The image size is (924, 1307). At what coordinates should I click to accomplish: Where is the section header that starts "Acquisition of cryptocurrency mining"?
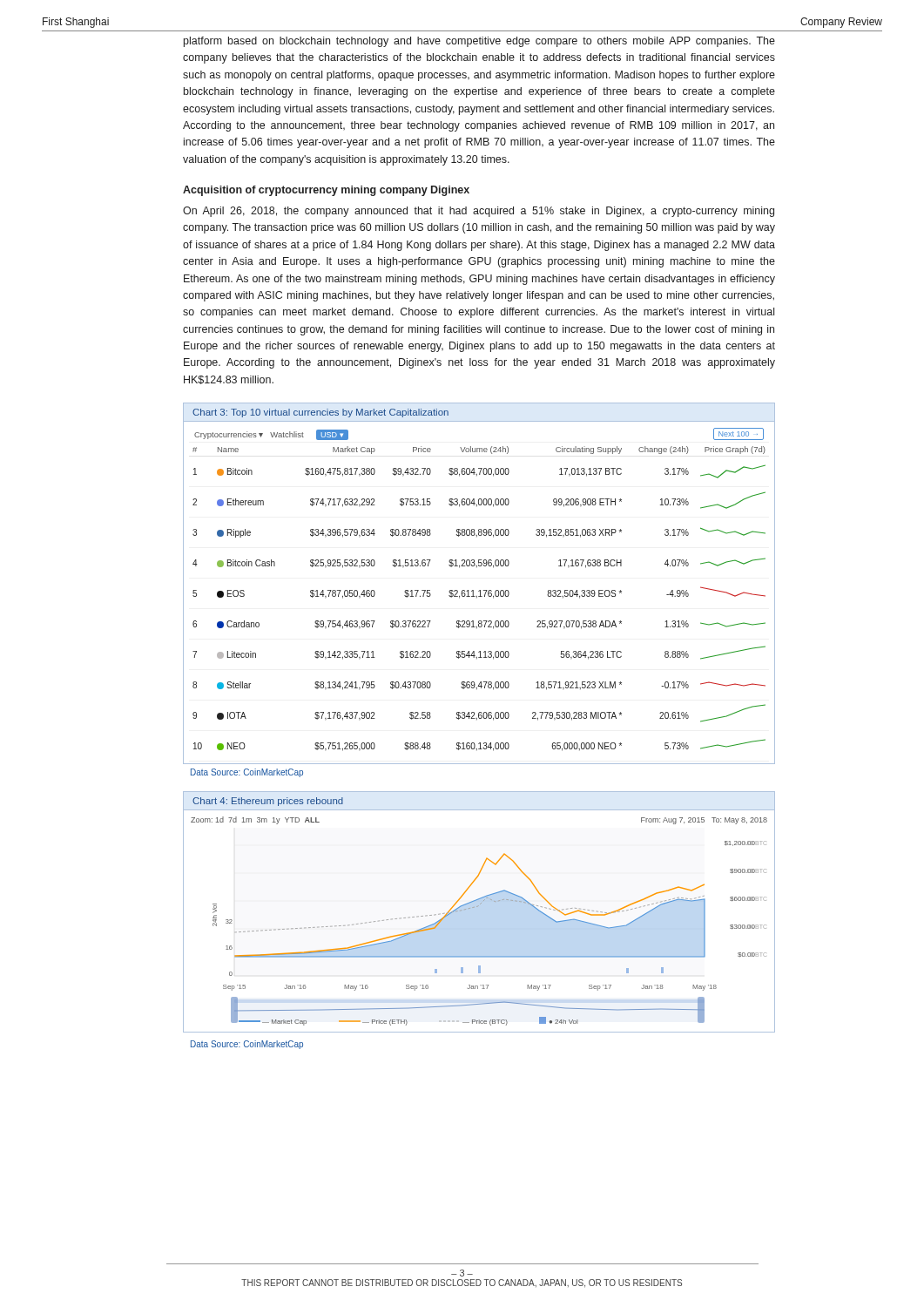(326, 190)
